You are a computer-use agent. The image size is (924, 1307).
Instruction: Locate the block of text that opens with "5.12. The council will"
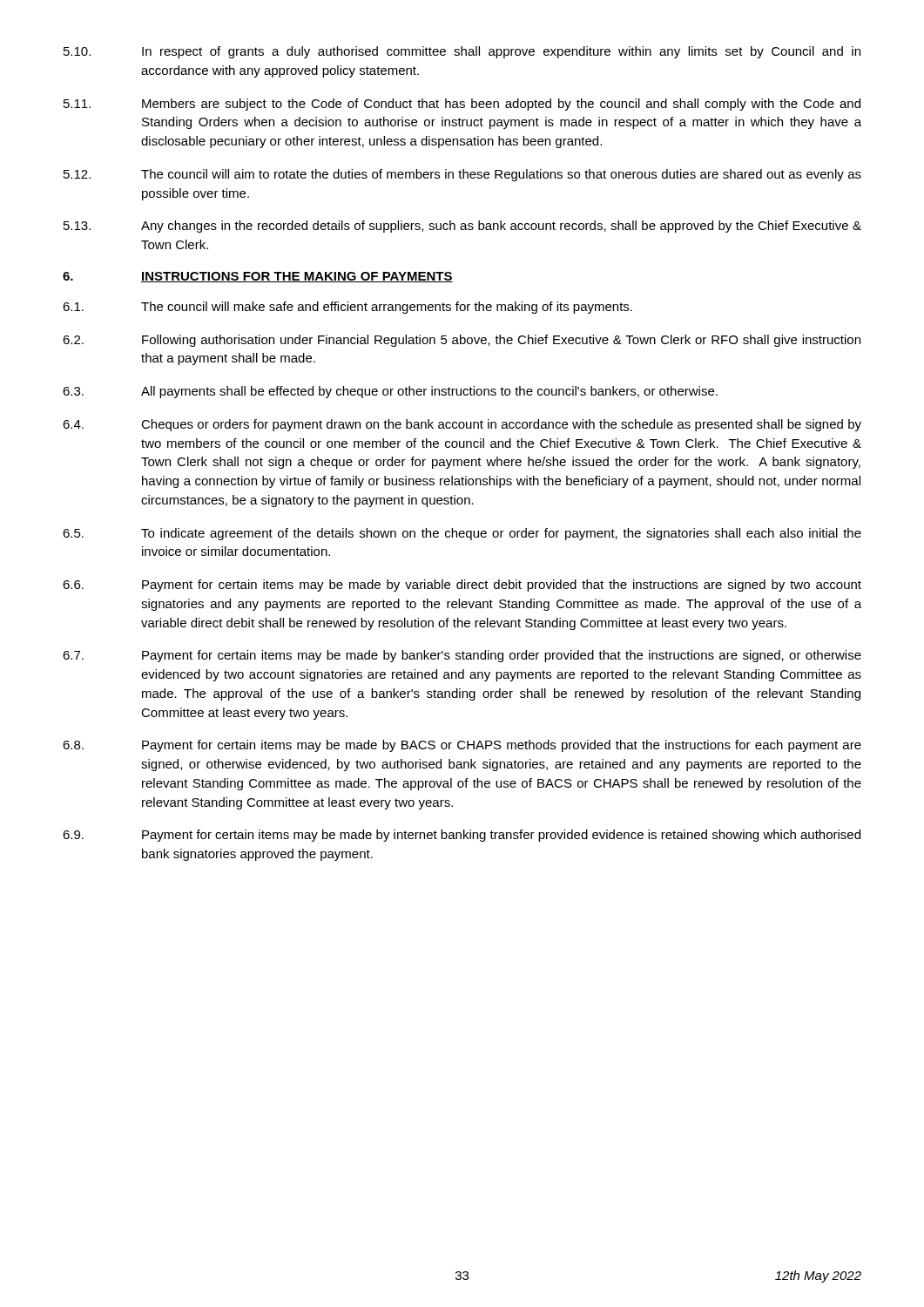462,183
